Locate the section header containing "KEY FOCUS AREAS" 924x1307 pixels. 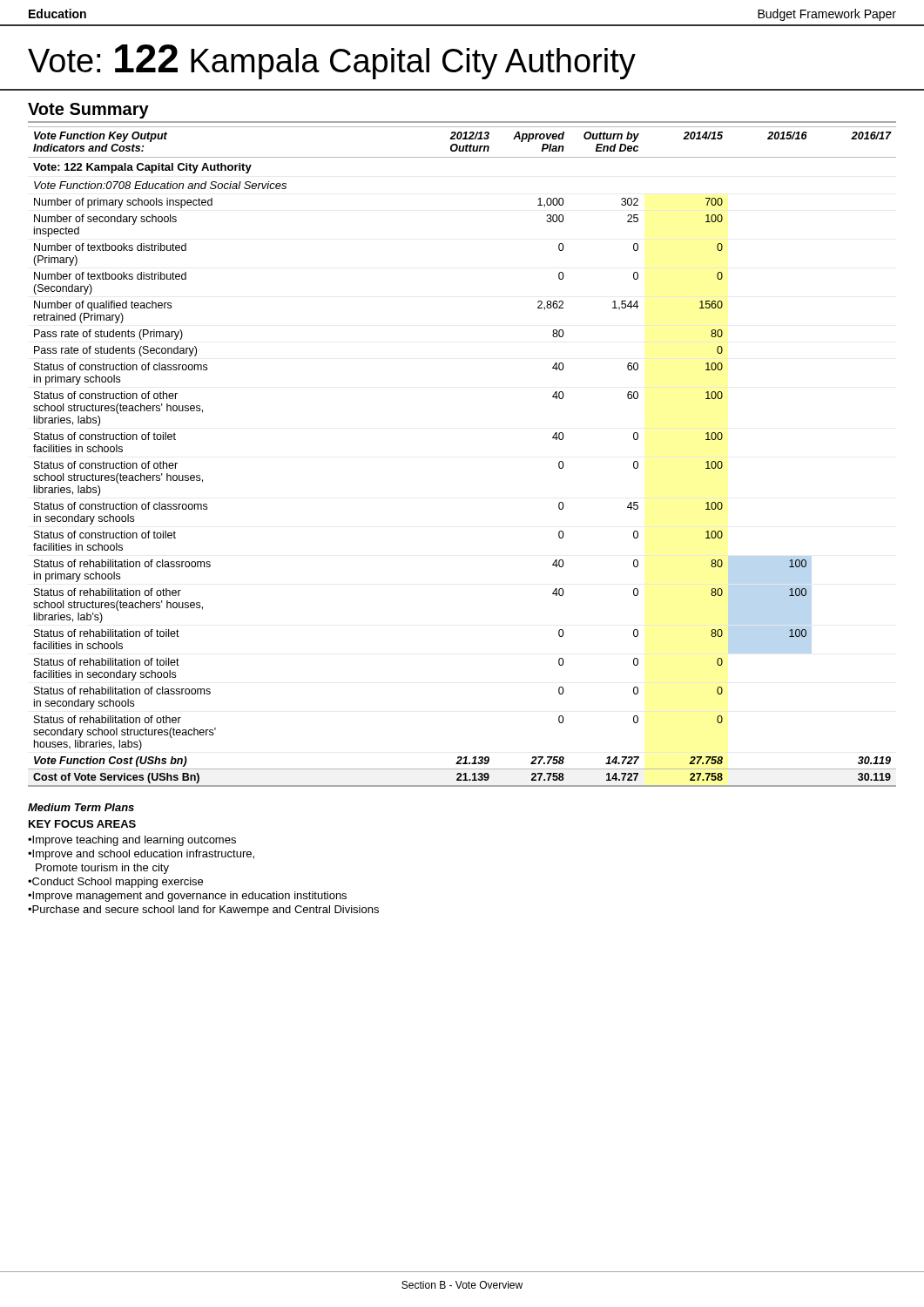click(82, 824)
